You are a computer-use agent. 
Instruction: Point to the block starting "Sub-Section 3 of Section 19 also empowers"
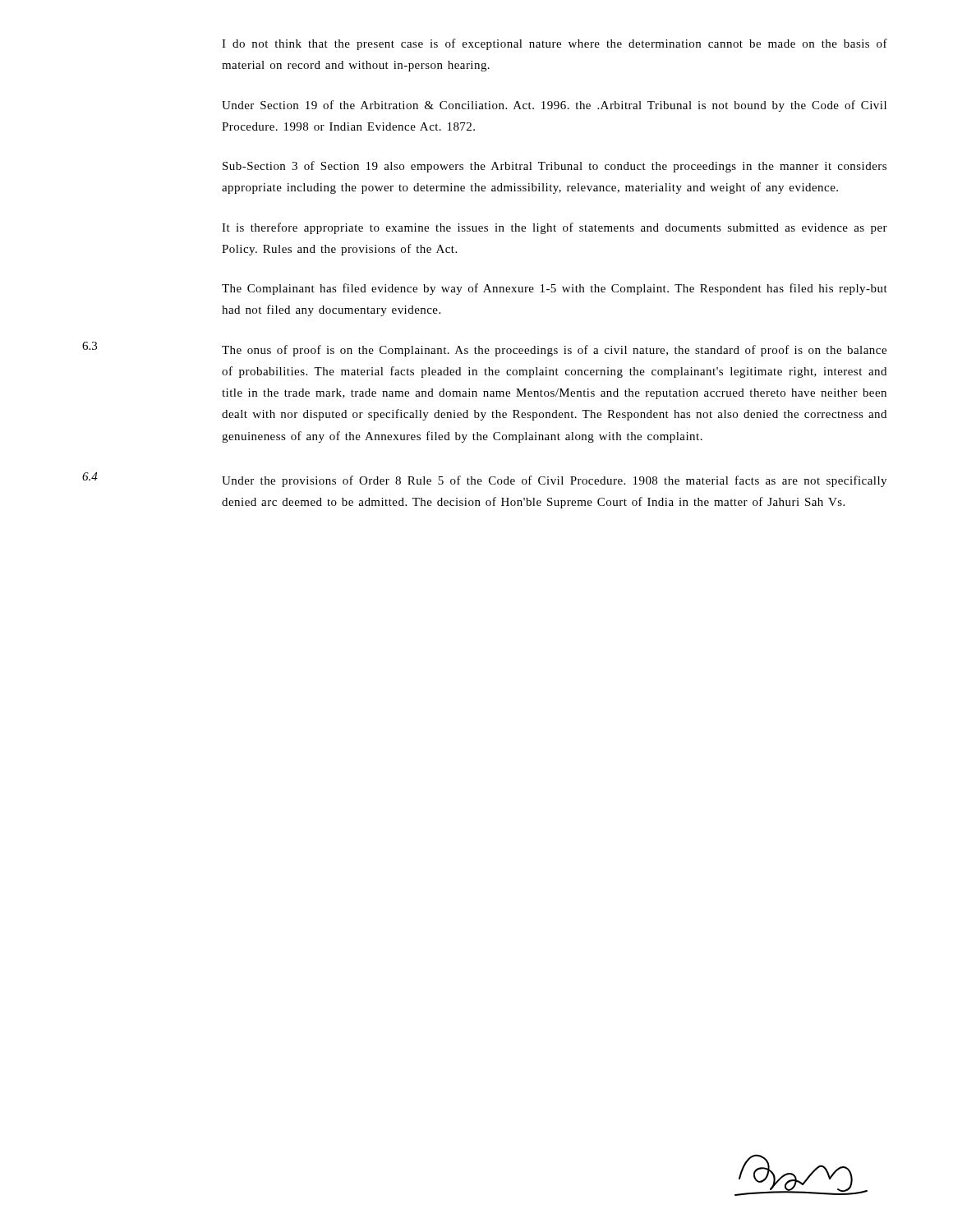[555, 177]
